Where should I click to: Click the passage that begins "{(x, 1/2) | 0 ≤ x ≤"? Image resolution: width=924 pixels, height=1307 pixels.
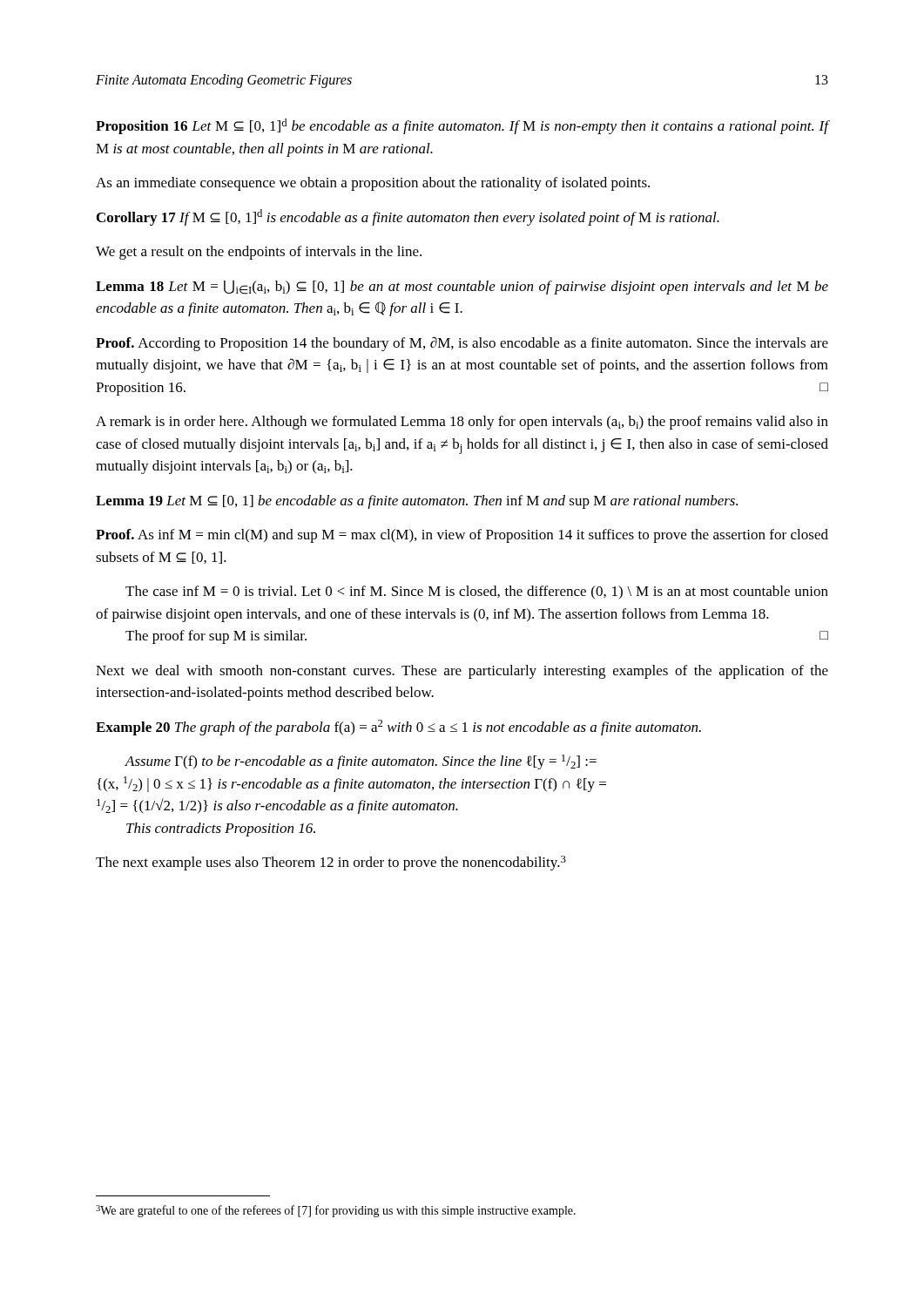point(351,784)
